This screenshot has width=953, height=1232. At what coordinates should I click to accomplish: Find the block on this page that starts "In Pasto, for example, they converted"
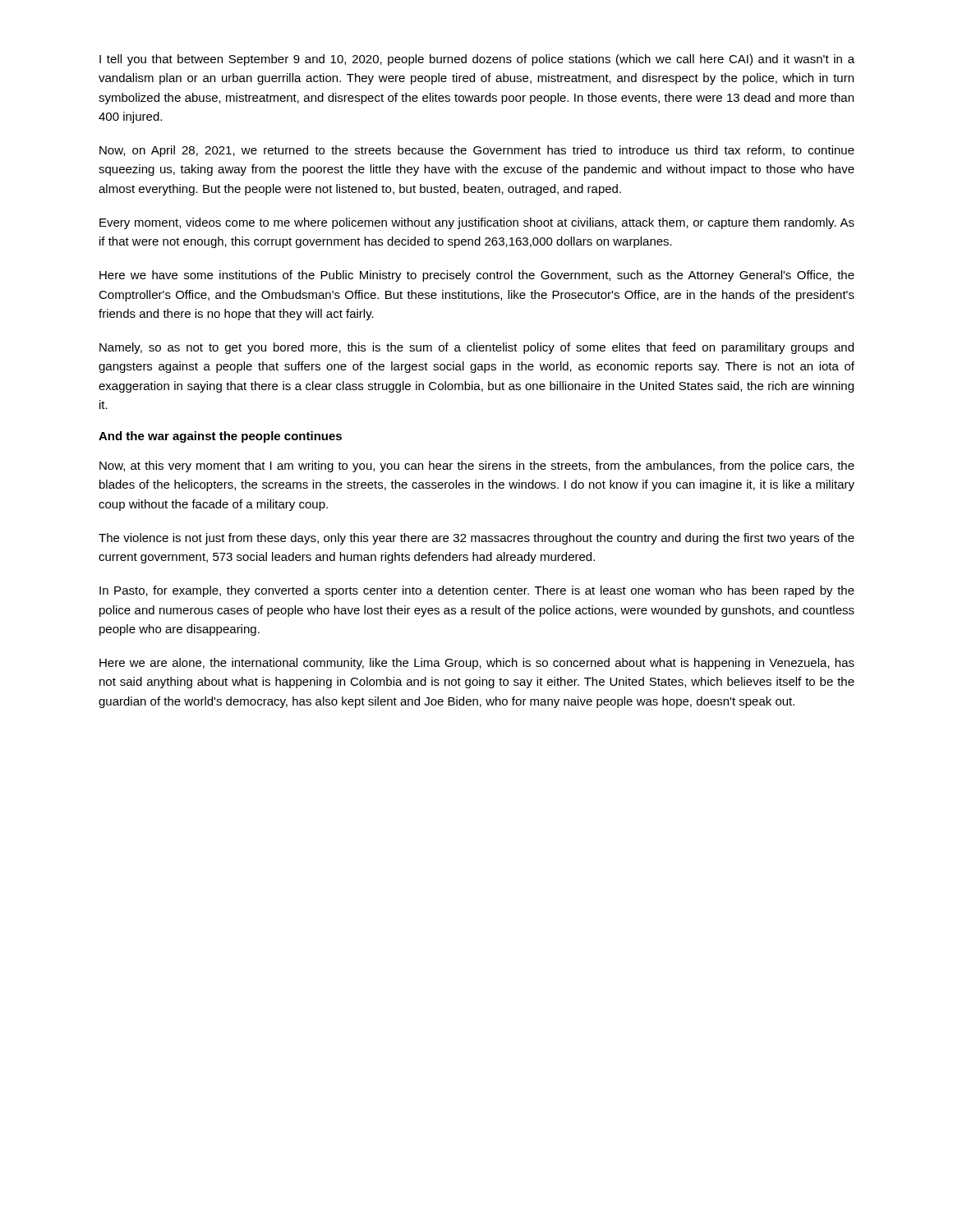coord(476,609)
